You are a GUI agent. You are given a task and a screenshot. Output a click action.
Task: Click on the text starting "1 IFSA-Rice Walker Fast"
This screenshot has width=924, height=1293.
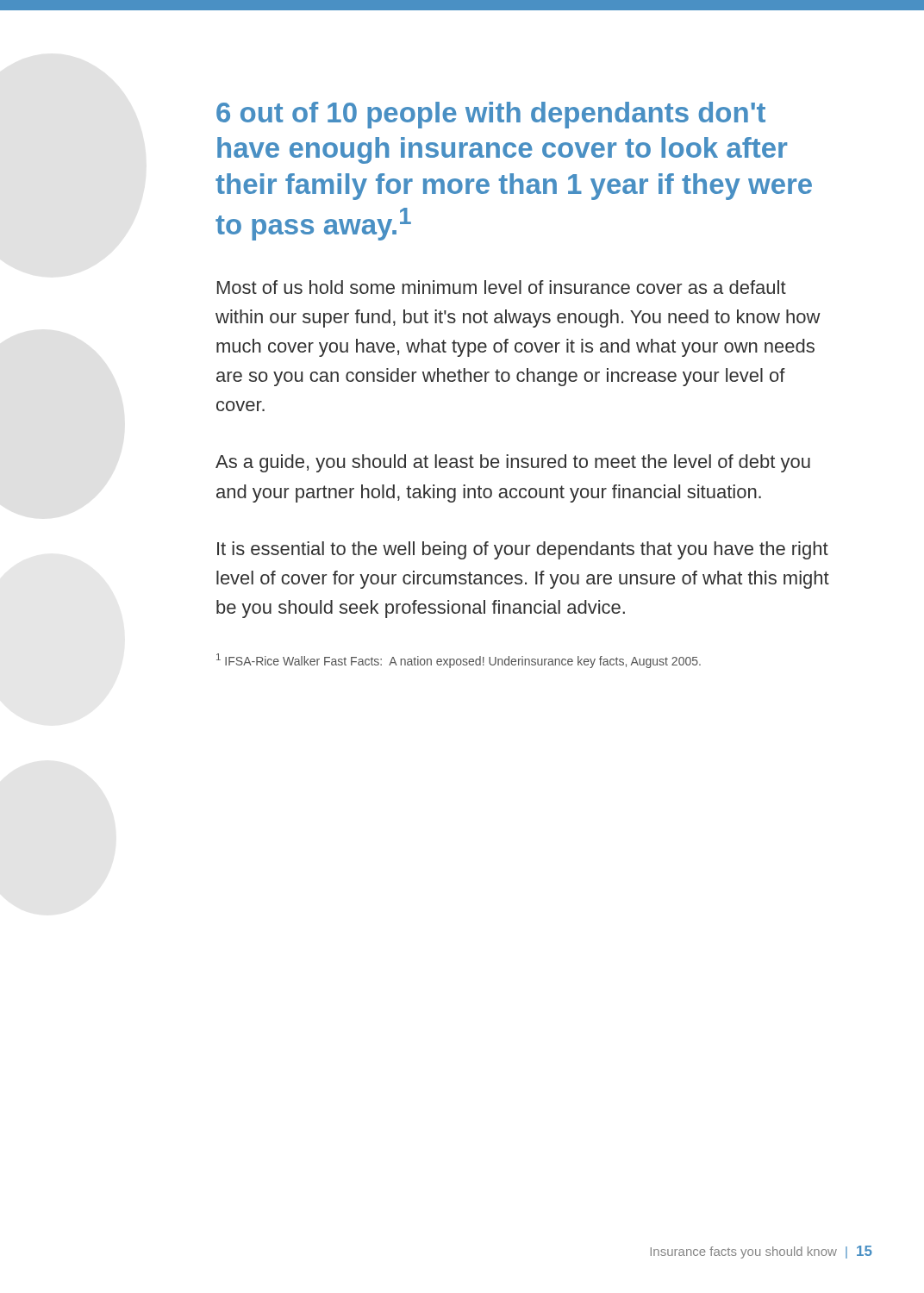click(x=458, y=659)
